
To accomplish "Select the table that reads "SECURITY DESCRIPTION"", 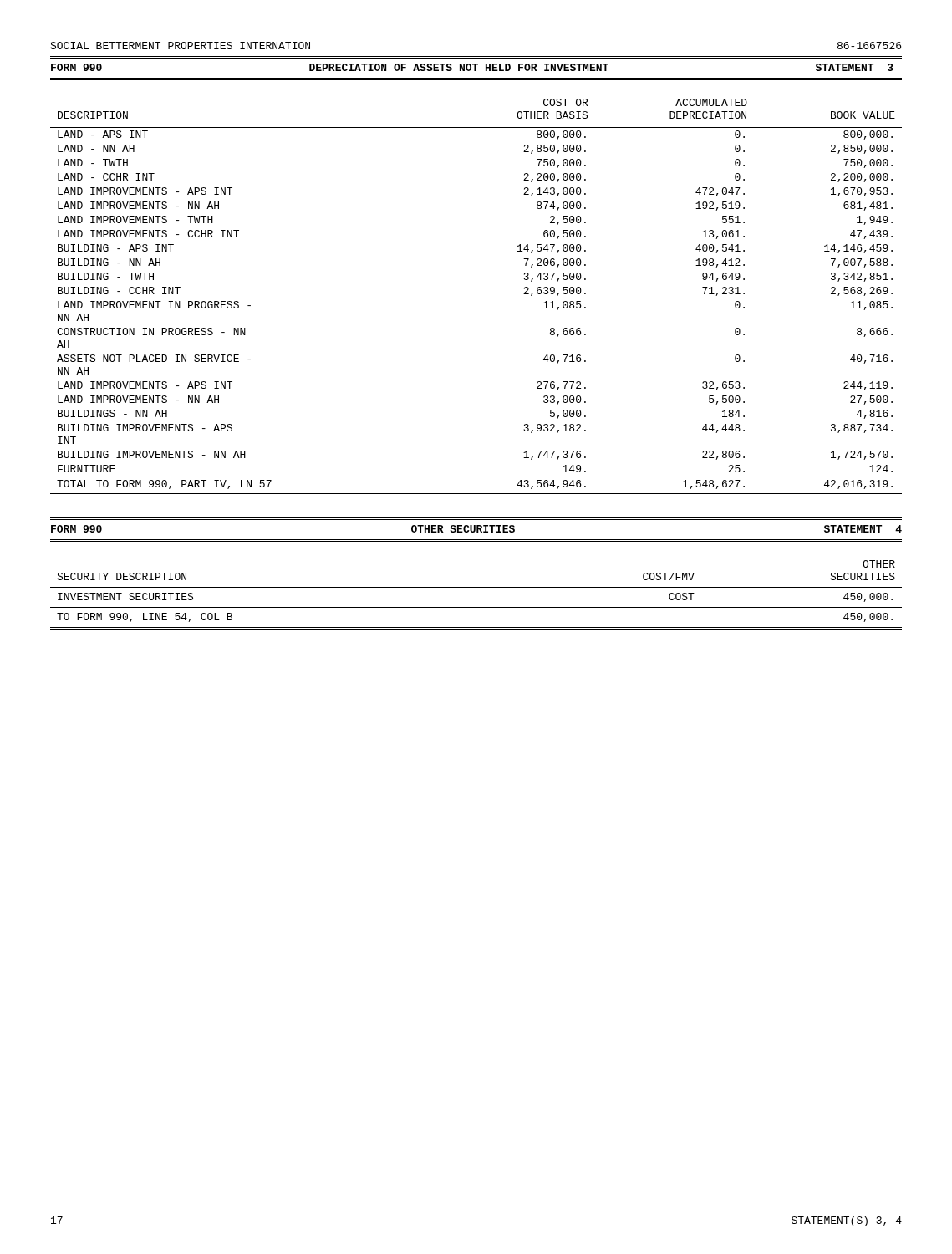I will click(476, 593).
